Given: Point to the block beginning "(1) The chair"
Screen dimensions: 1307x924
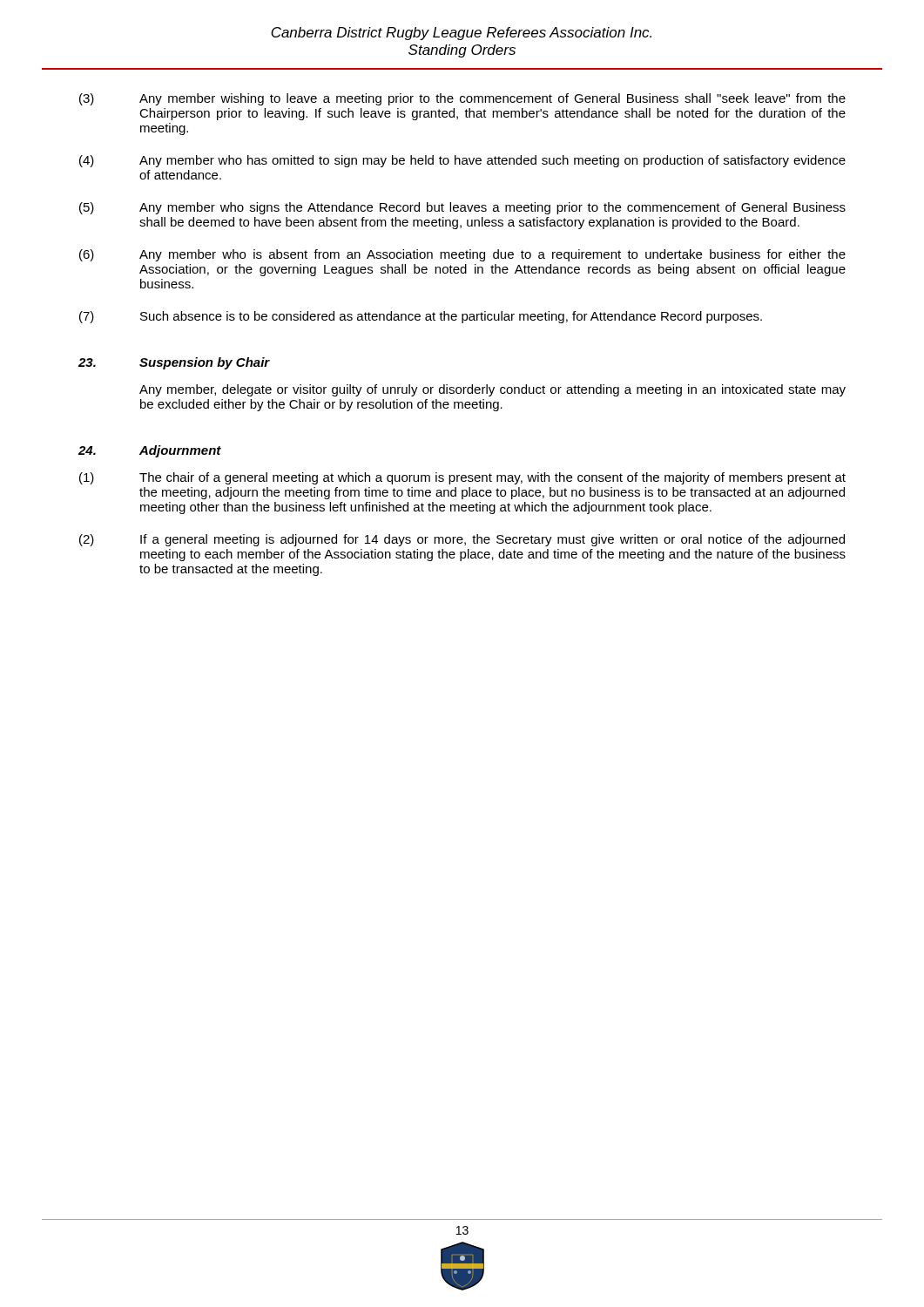Looking at the screenshot, I should coord(462,492).
